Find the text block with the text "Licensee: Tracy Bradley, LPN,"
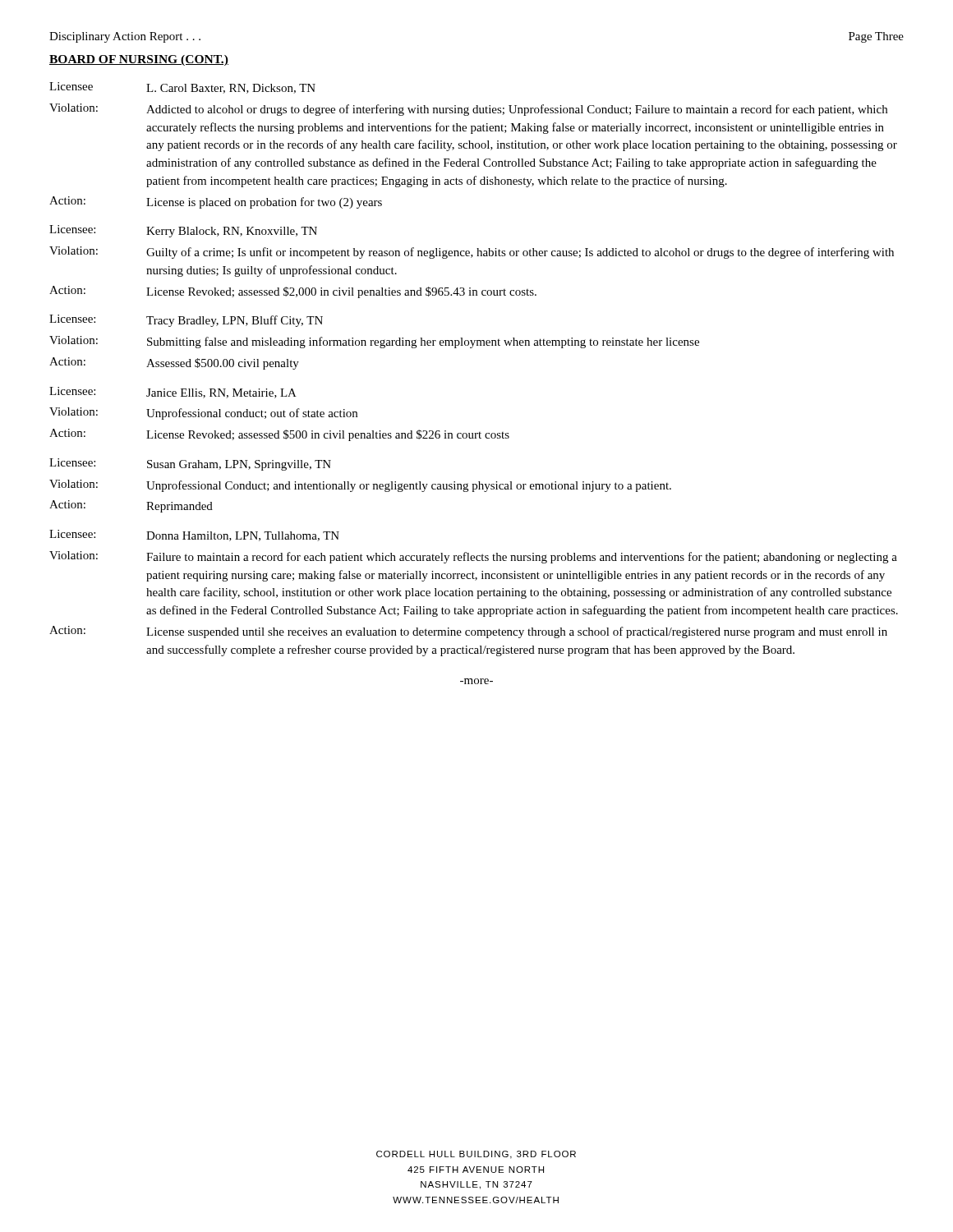The height and width of the screenshot is (1232, 953). point(476,342)
